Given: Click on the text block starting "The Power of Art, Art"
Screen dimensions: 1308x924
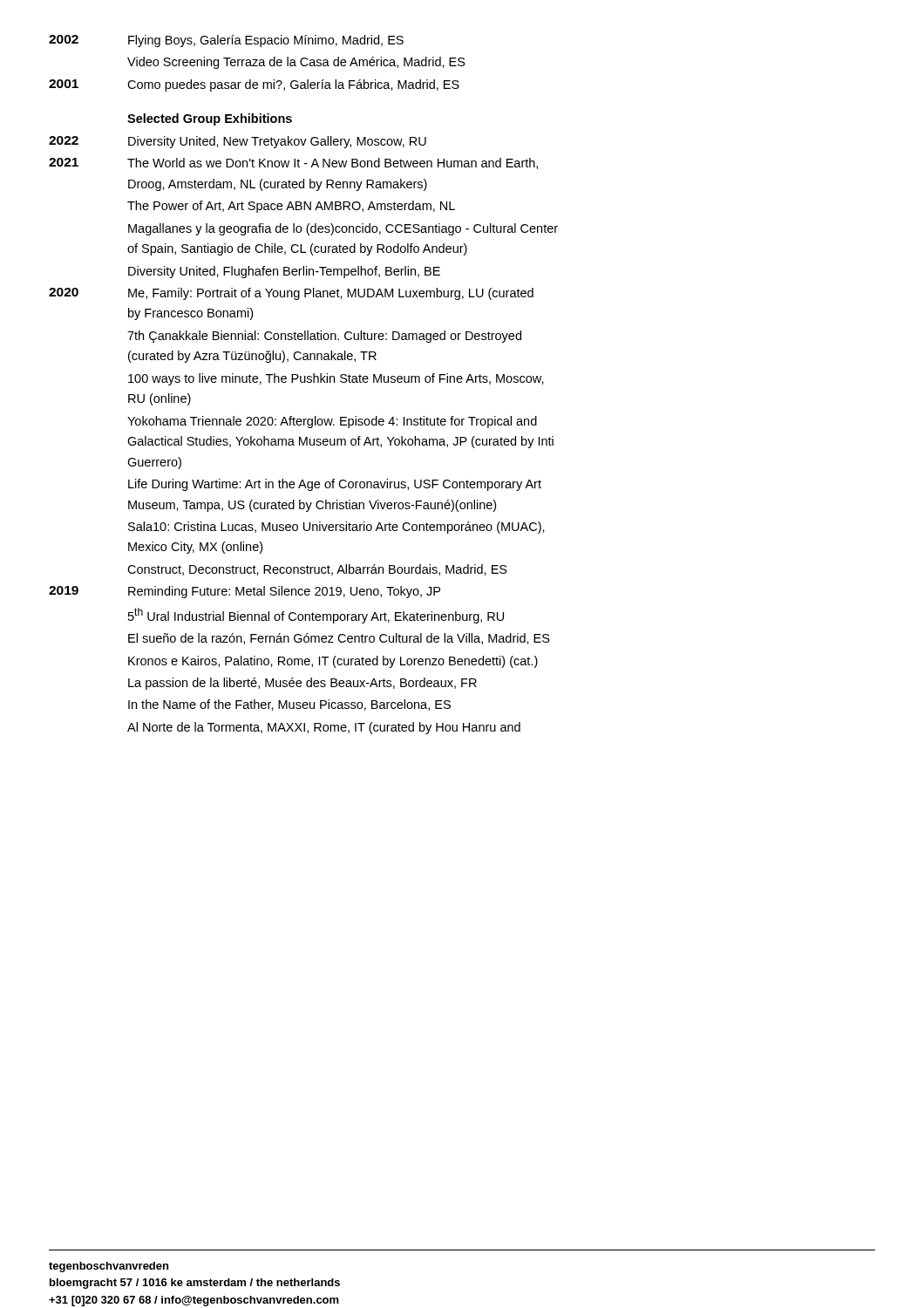Looking at the screenshot, I should pos(291,207).
